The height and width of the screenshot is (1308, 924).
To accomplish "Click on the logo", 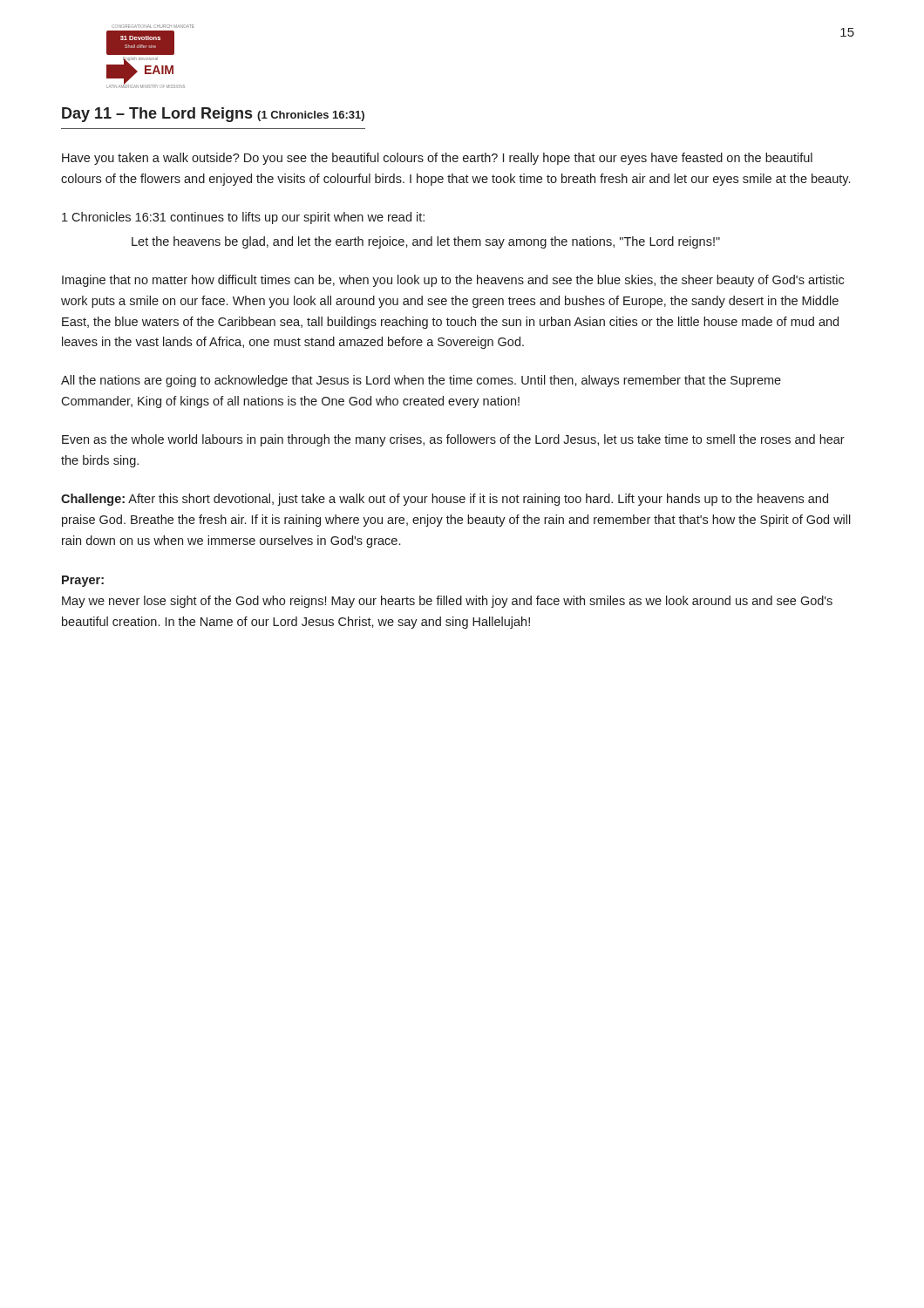I will (x=133, y=54).
